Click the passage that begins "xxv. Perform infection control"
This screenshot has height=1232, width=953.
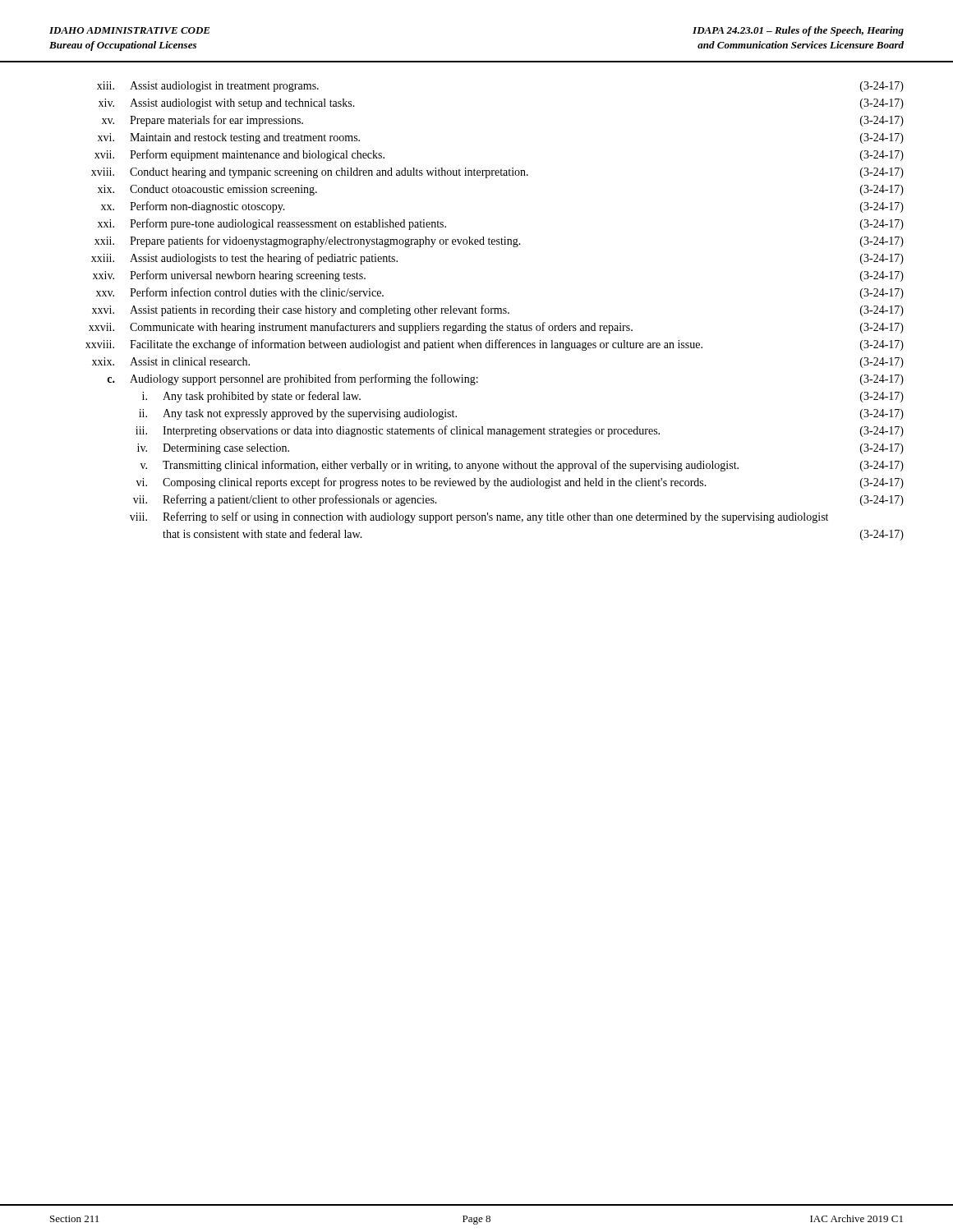(x=259, y=293)
